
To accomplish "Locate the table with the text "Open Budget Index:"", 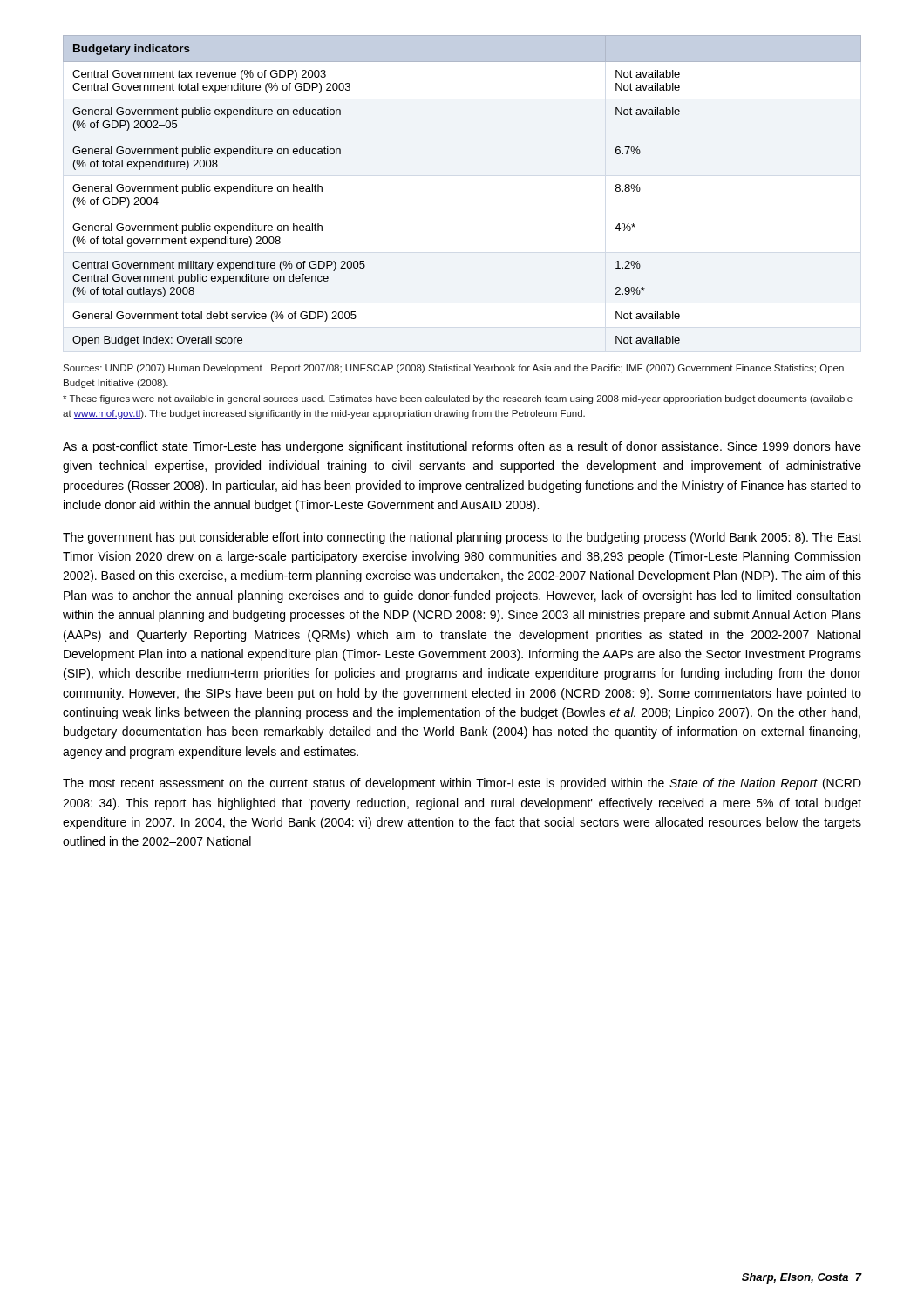I will click(462, 194).
